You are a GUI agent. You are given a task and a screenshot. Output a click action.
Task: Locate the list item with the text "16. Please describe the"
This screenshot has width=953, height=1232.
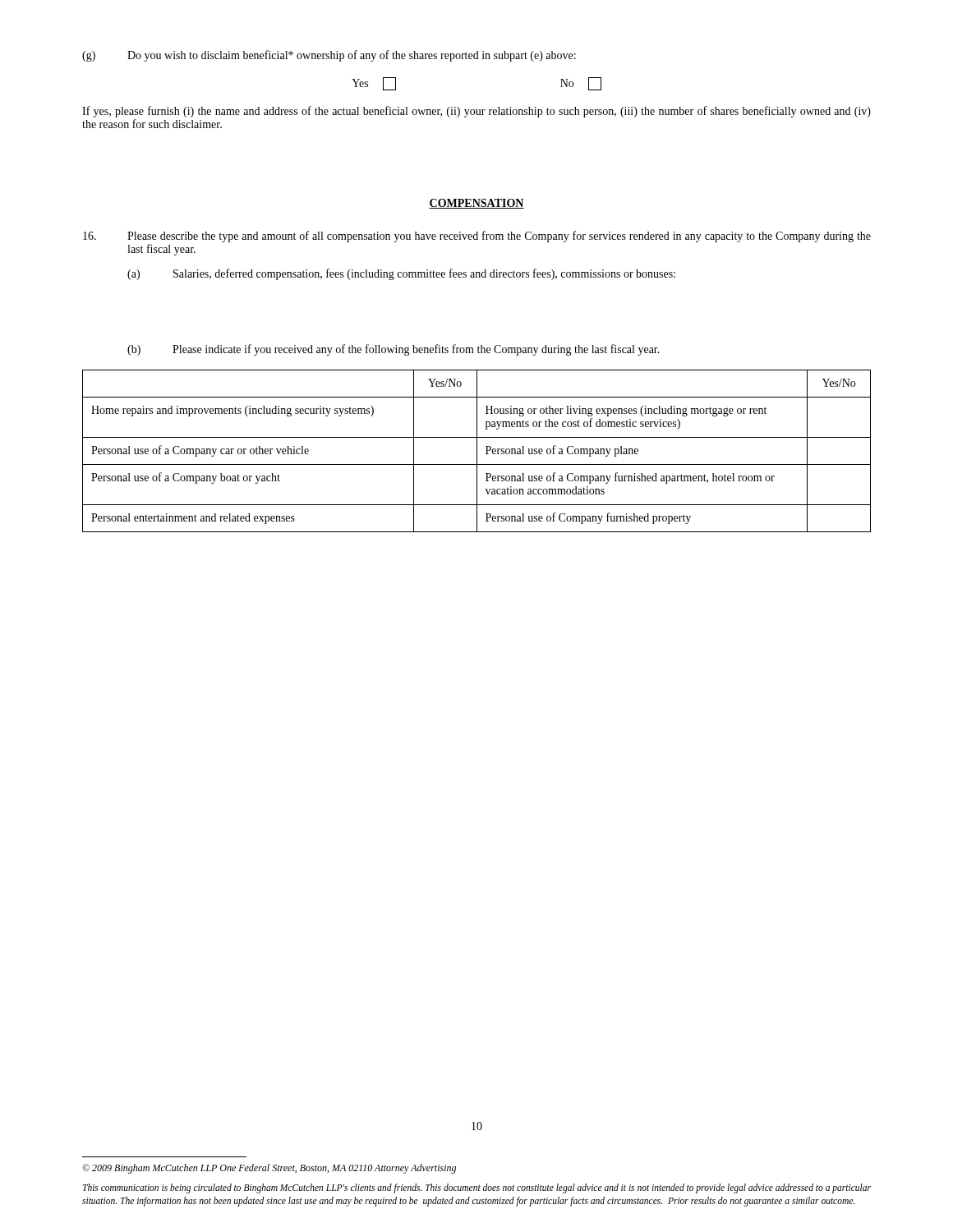pyautogui.click(x=476, y=243)
